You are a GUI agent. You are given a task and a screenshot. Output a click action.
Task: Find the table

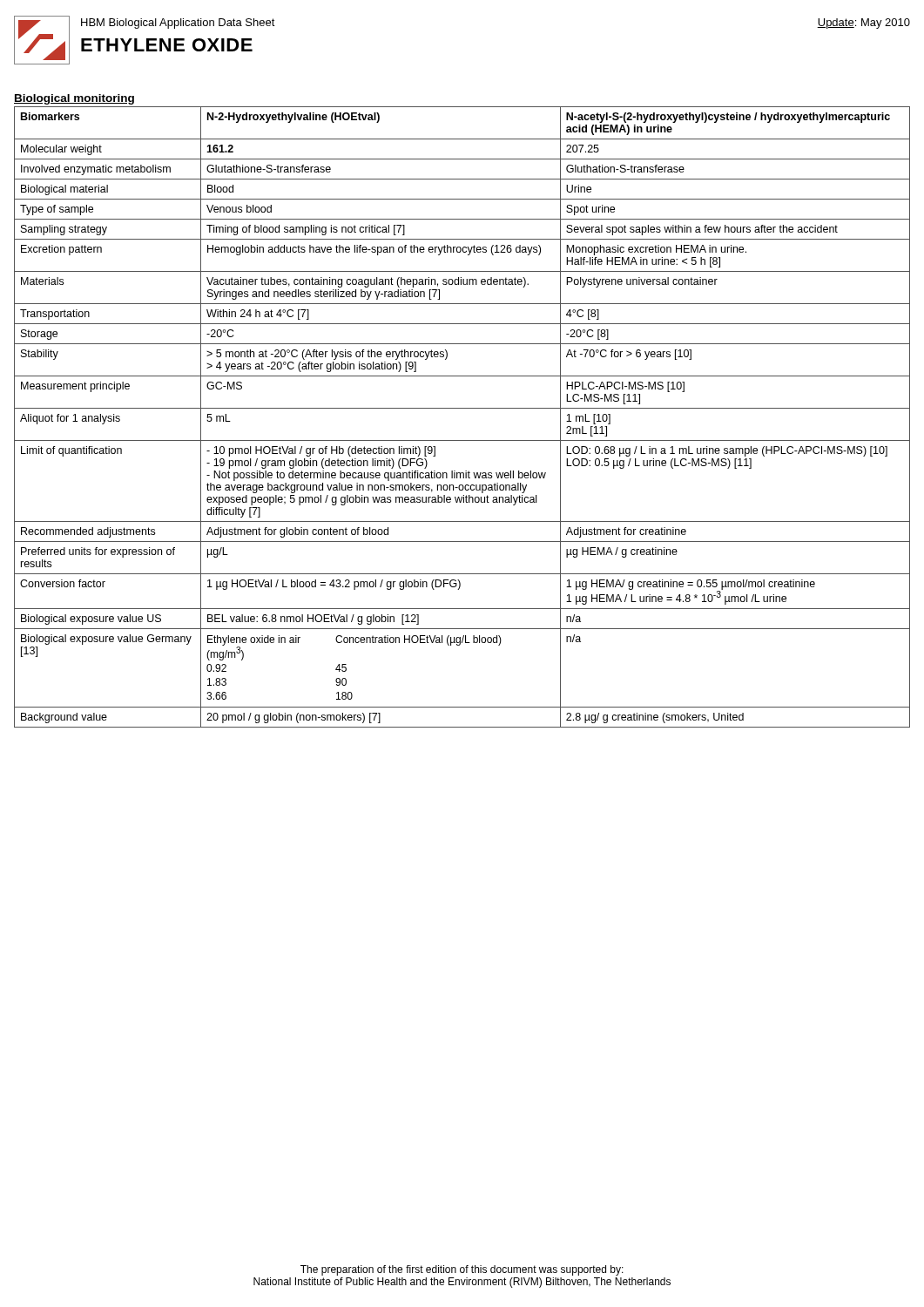pyautogui.click(x=462, y=417)
